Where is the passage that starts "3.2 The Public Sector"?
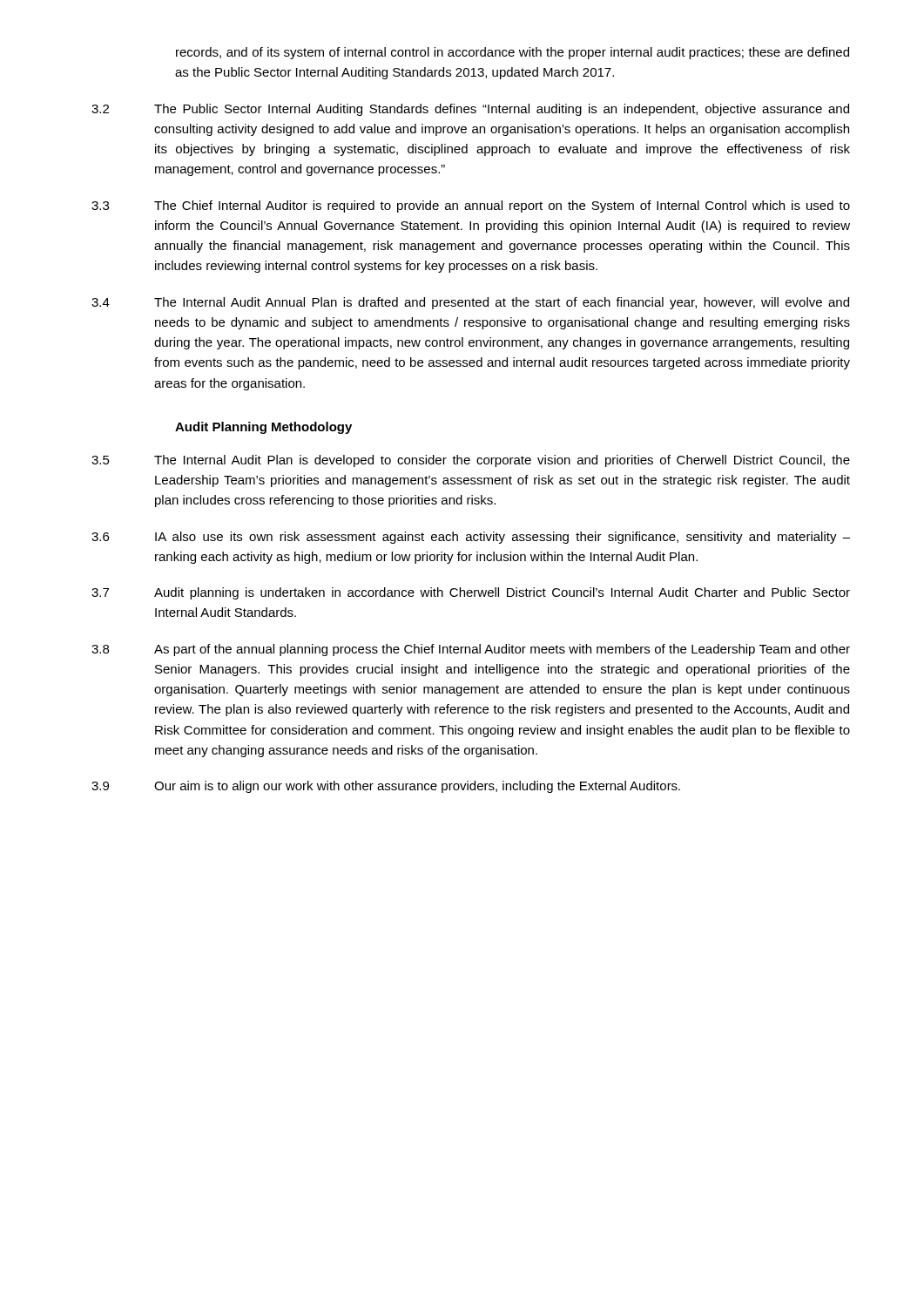 tap(471, 139)
